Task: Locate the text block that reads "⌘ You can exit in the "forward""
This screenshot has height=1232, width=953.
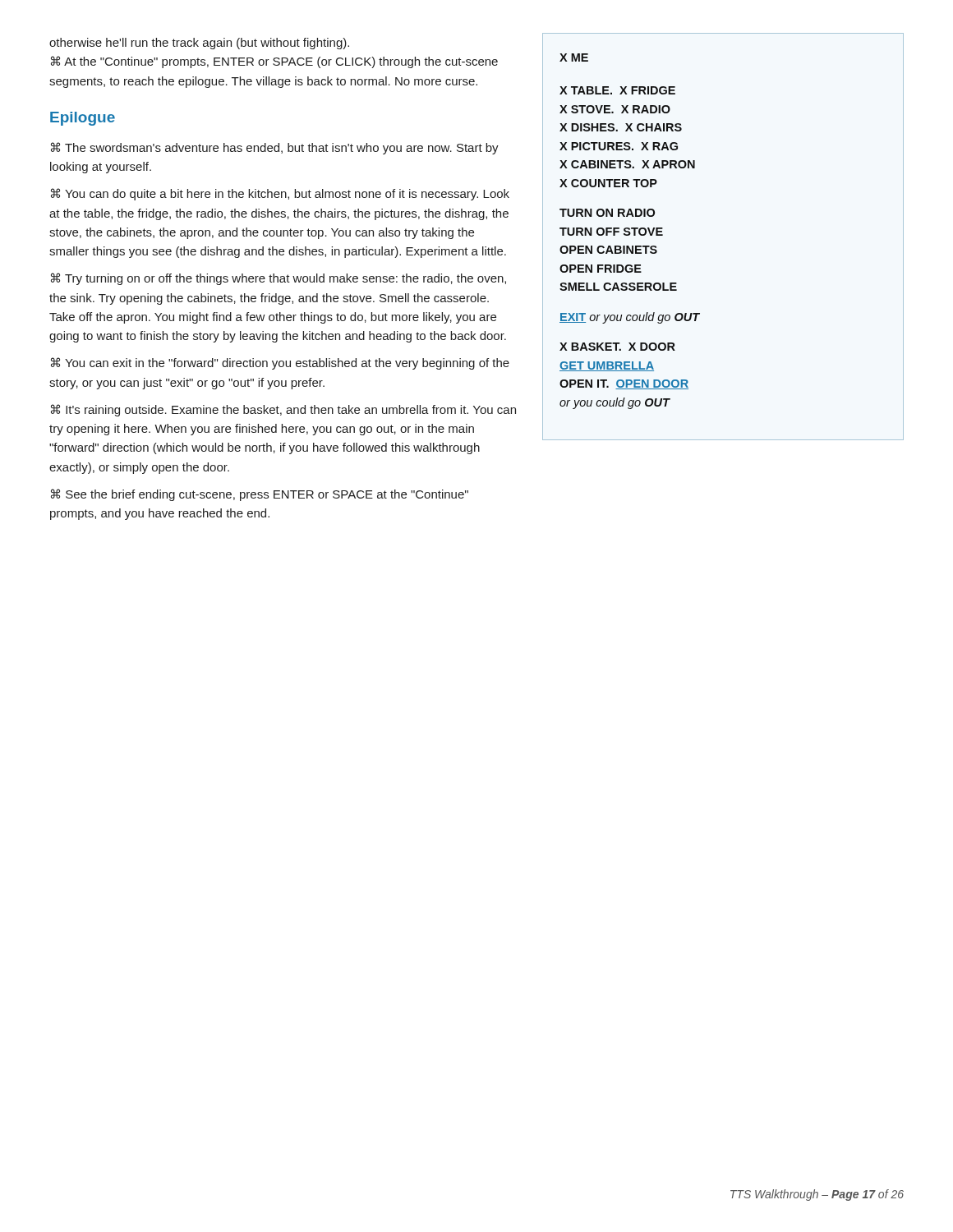Action: pyautogui.click(x=279, y=372)
